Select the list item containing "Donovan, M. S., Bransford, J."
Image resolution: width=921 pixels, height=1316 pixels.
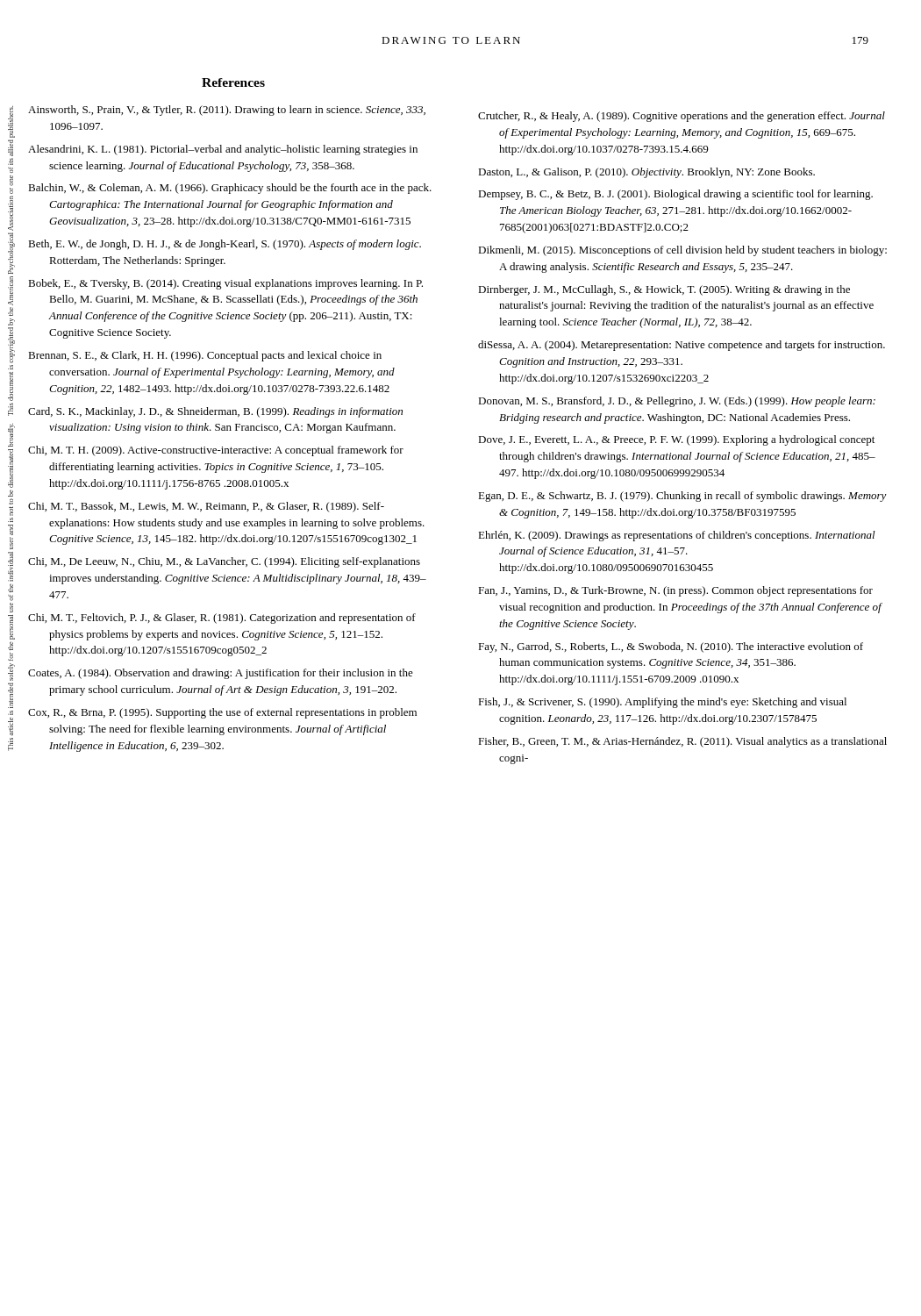click(677, 408)
